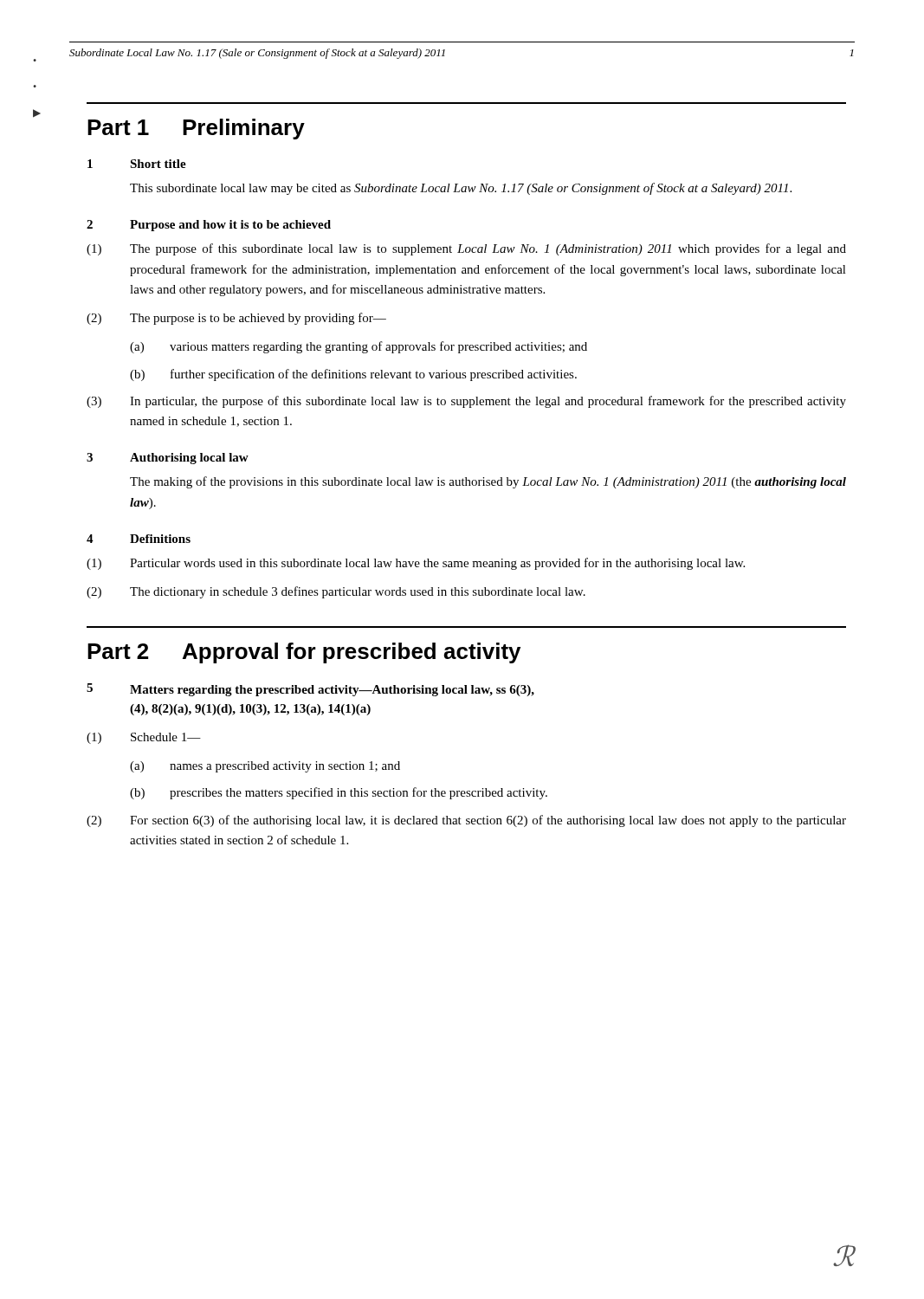Locate the list item with the text "(a) various matters regarding the granting"

coord(488,347)
